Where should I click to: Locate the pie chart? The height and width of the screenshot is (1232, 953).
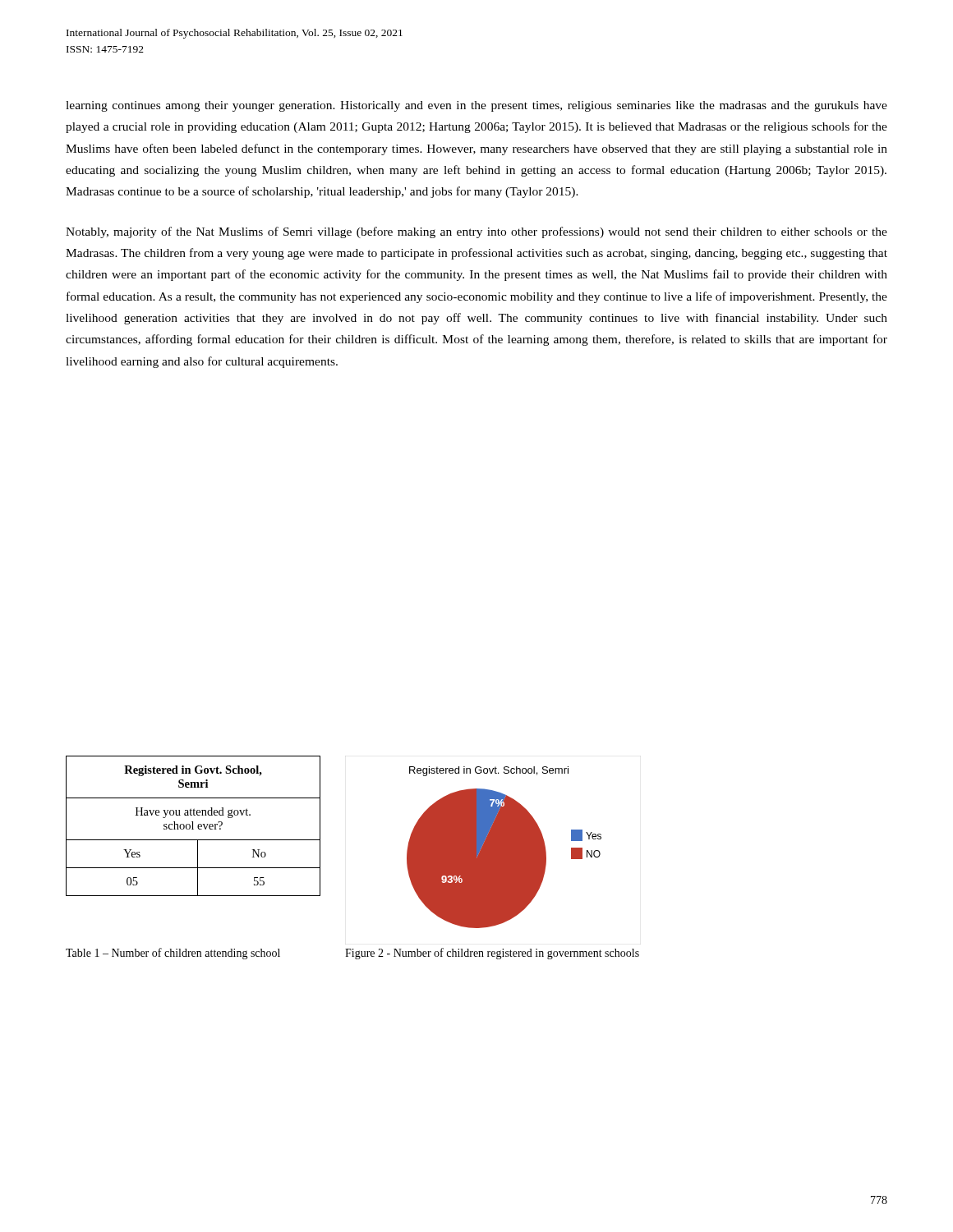(x=493, y=852)
